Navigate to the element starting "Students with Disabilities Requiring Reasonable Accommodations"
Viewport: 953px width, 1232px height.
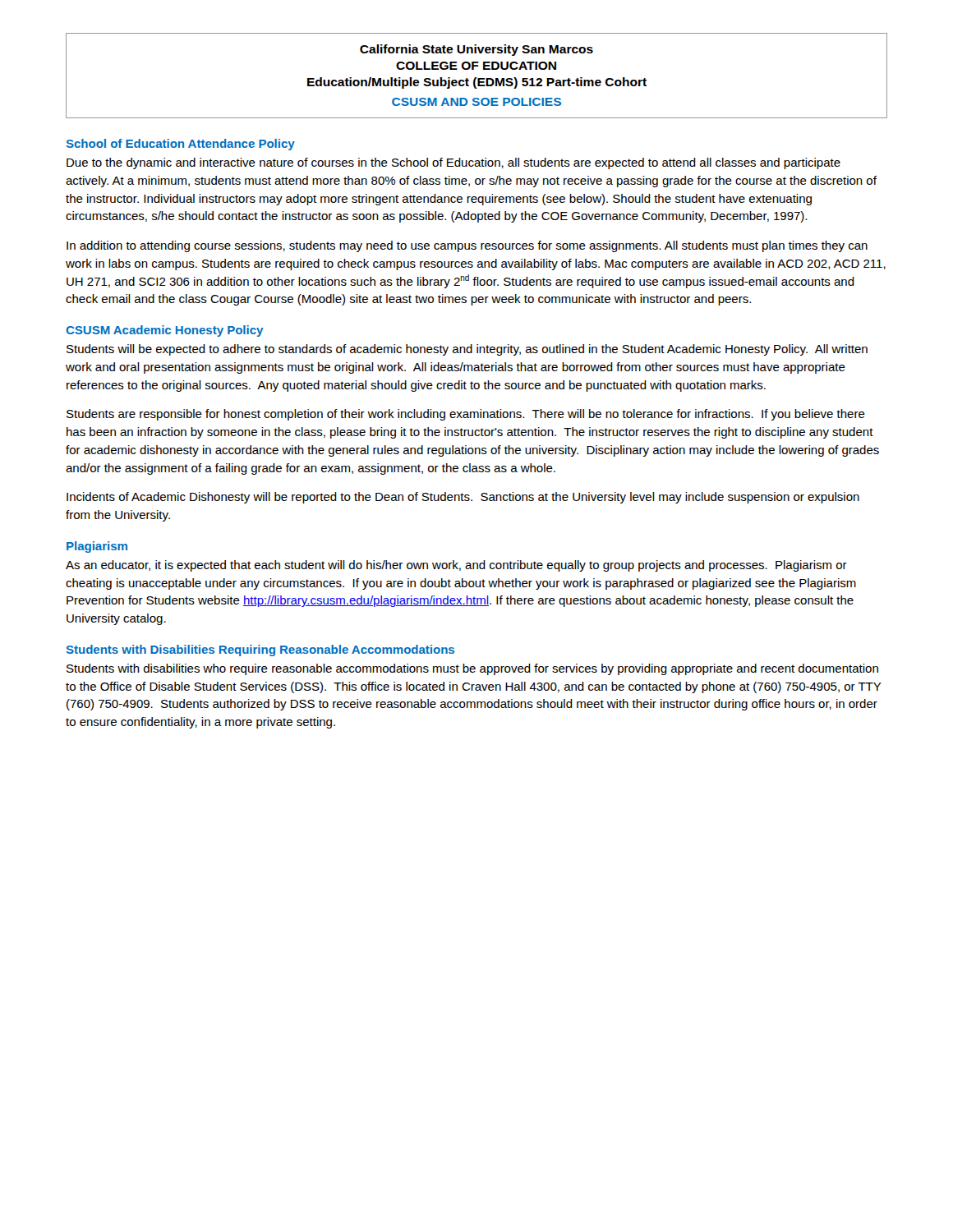260,649
